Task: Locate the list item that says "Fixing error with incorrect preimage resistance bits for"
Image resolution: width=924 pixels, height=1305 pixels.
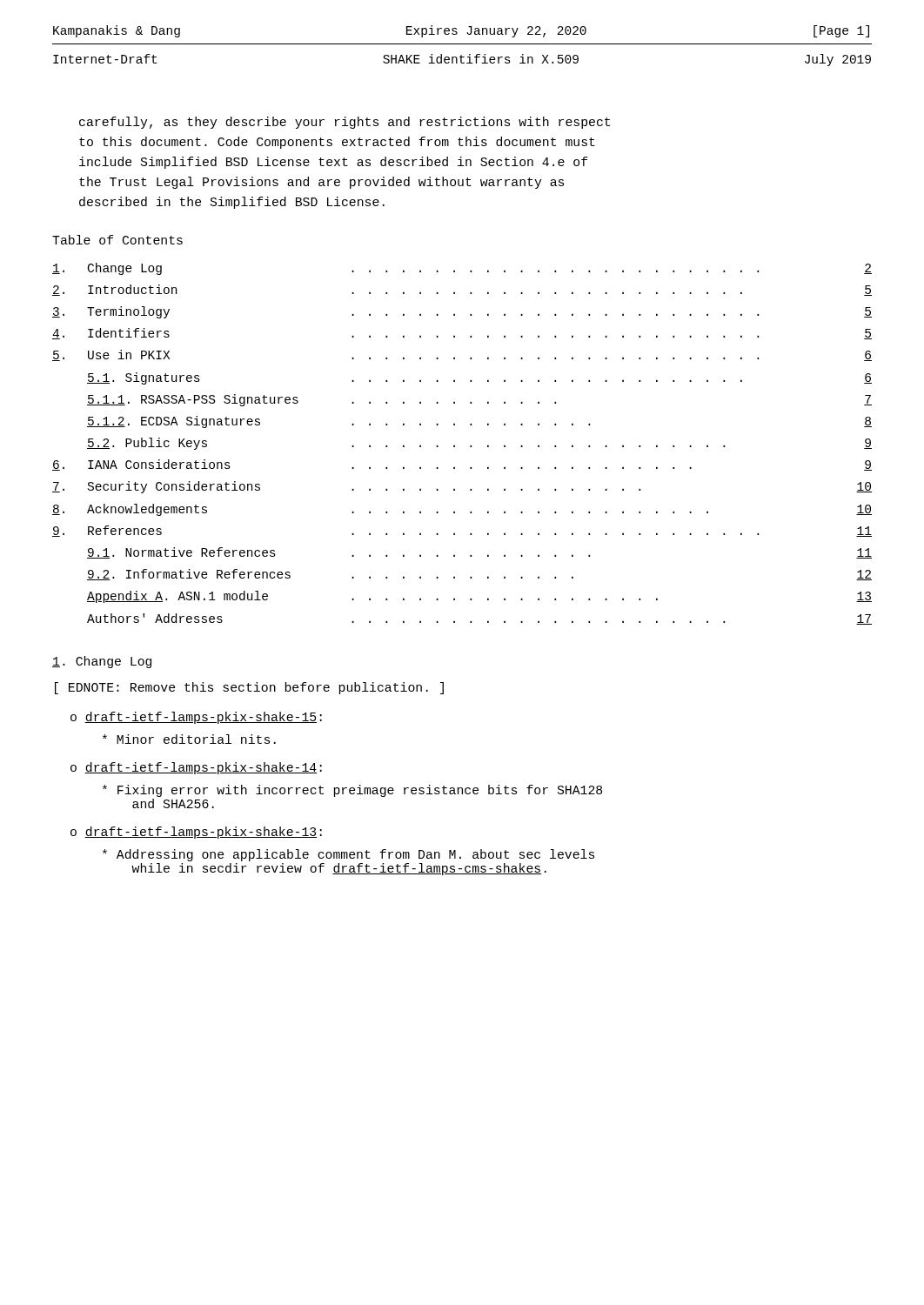Action: 352,798
